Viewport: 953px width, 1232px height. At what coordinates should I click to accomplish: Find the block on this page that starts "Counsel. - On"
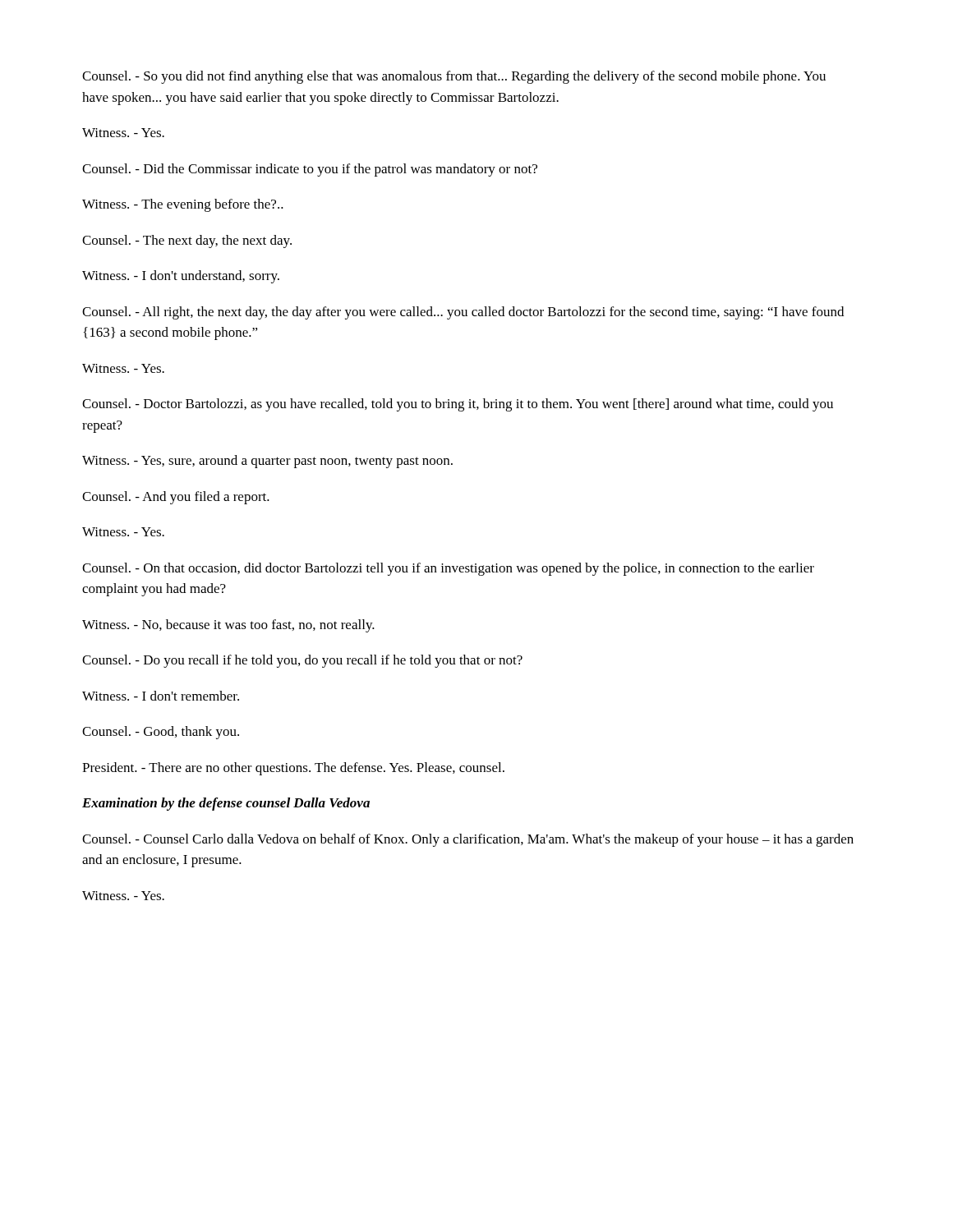[448, 578]
